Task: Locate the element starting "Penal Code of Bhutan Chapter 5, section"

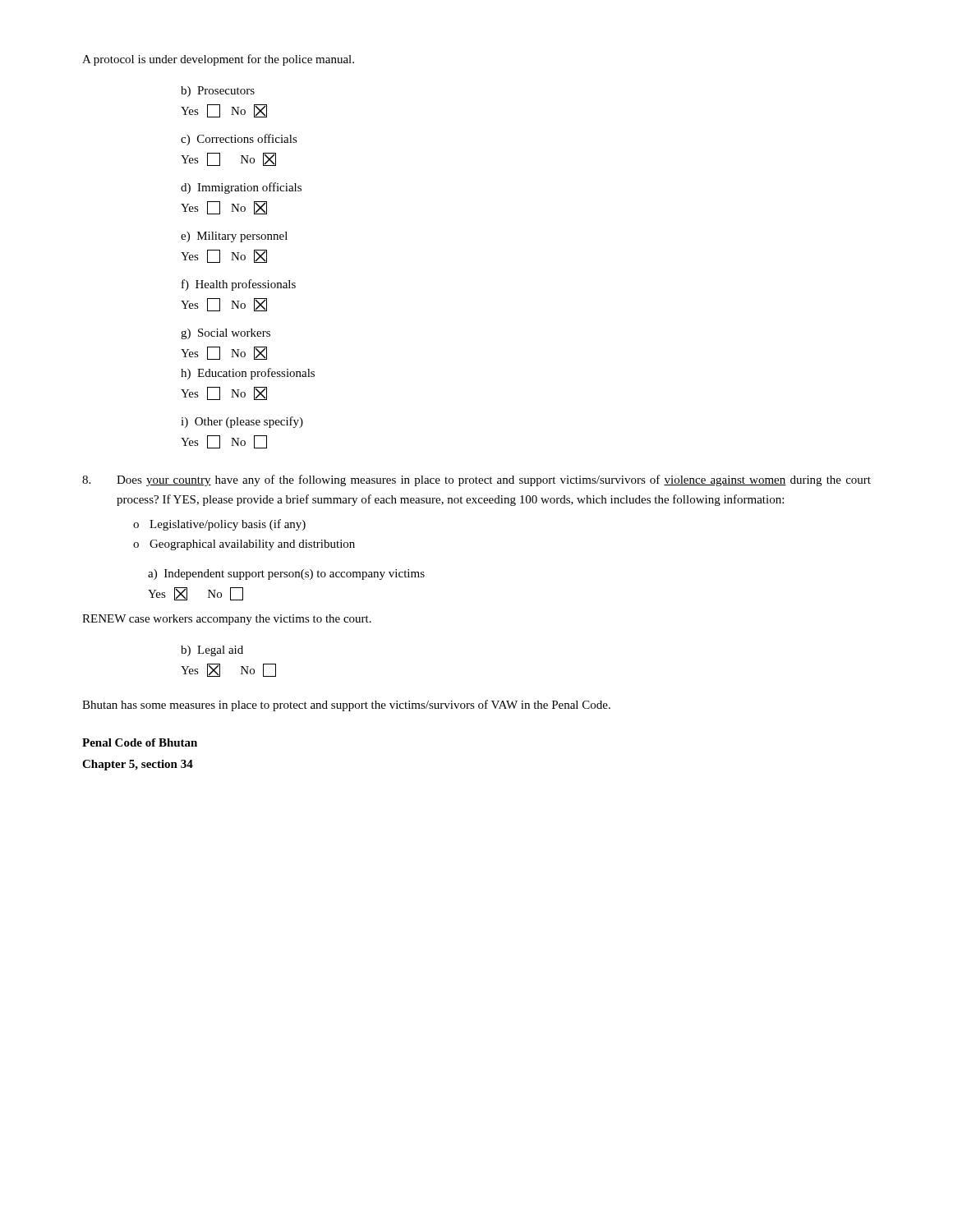Action: pos(140,742)
